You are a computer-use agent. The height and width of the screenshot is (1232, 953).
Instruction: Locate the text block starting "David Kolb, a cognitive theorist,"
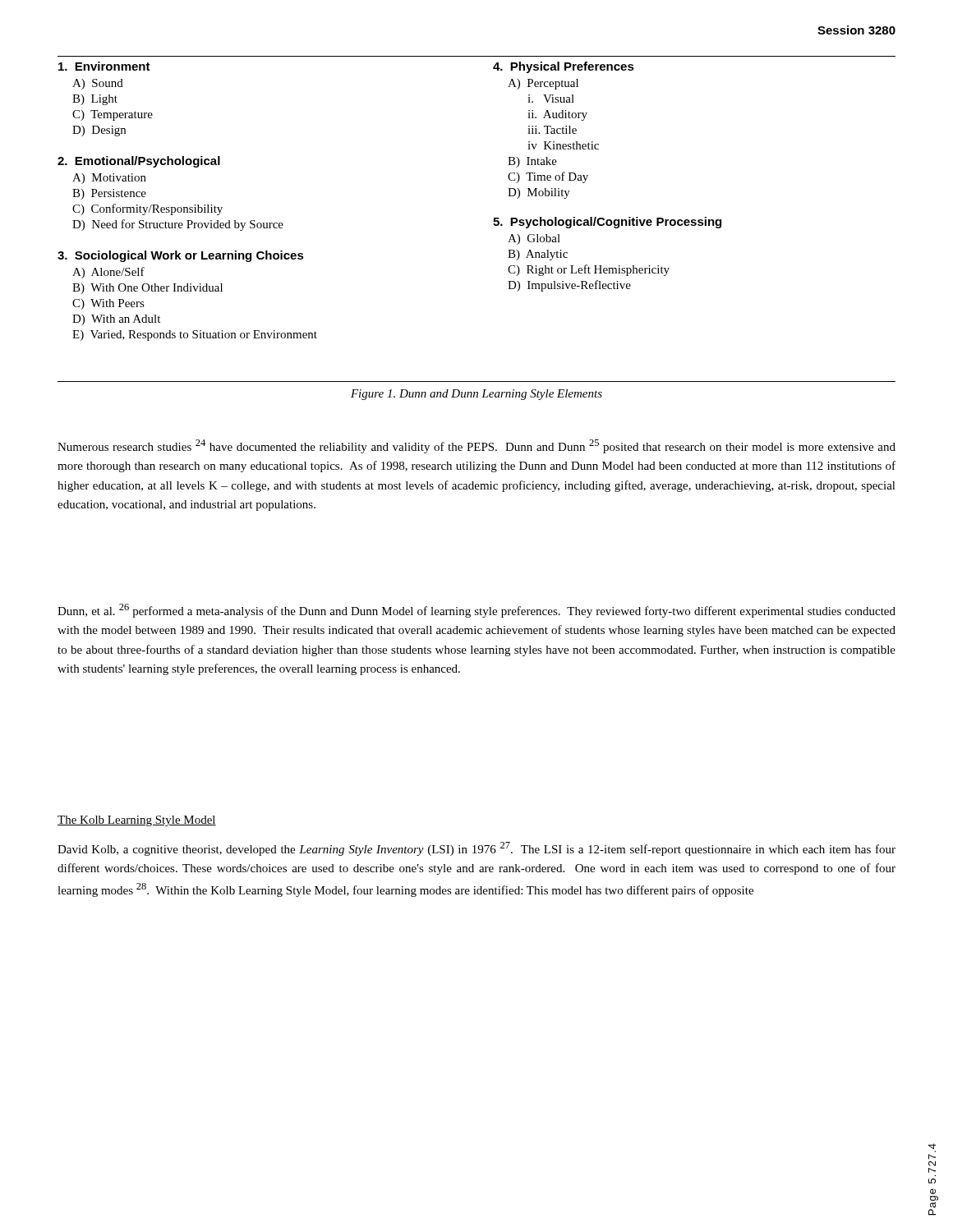(476, 868)
